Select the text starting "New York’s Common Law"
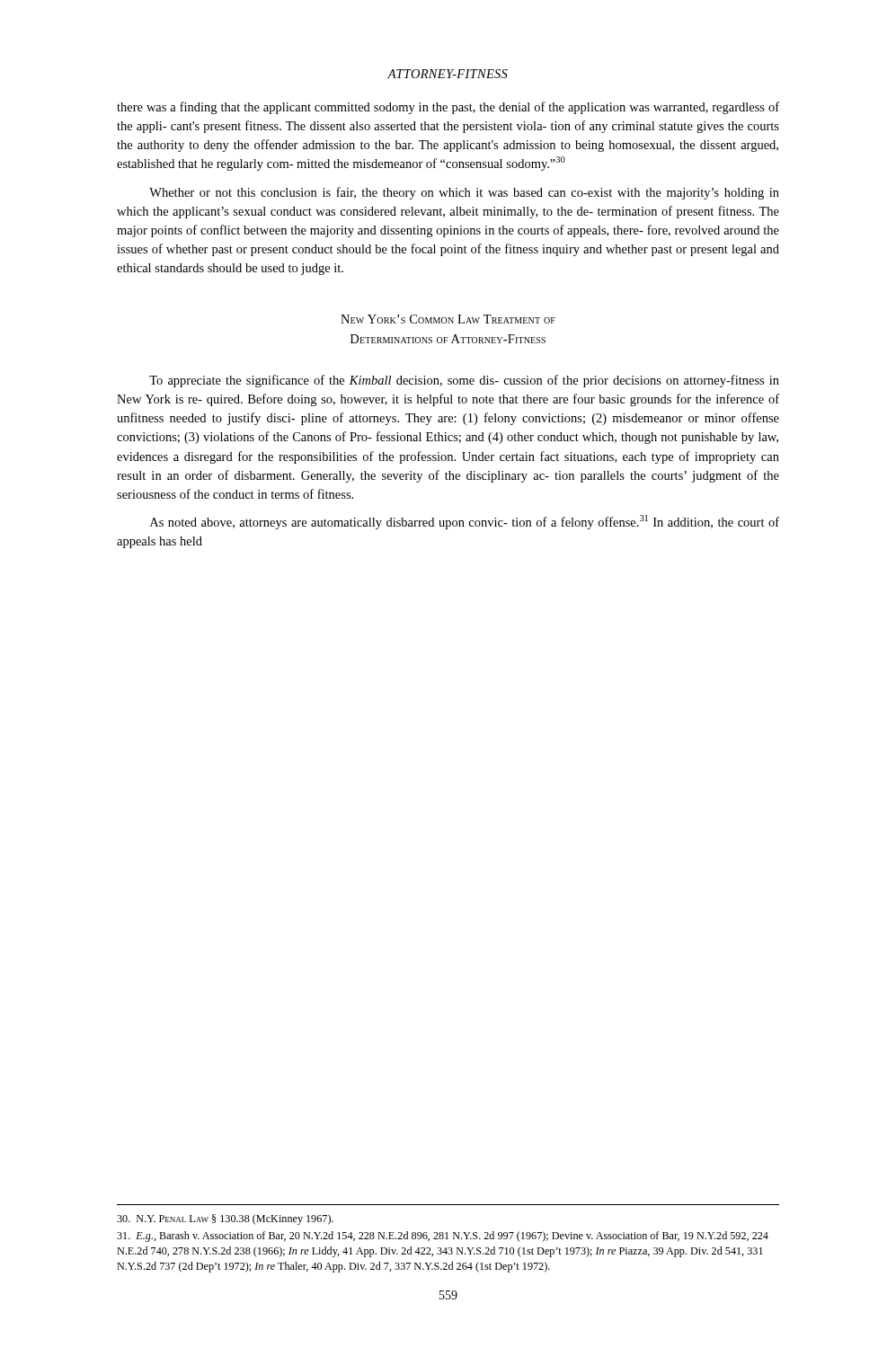 point(448,329)
